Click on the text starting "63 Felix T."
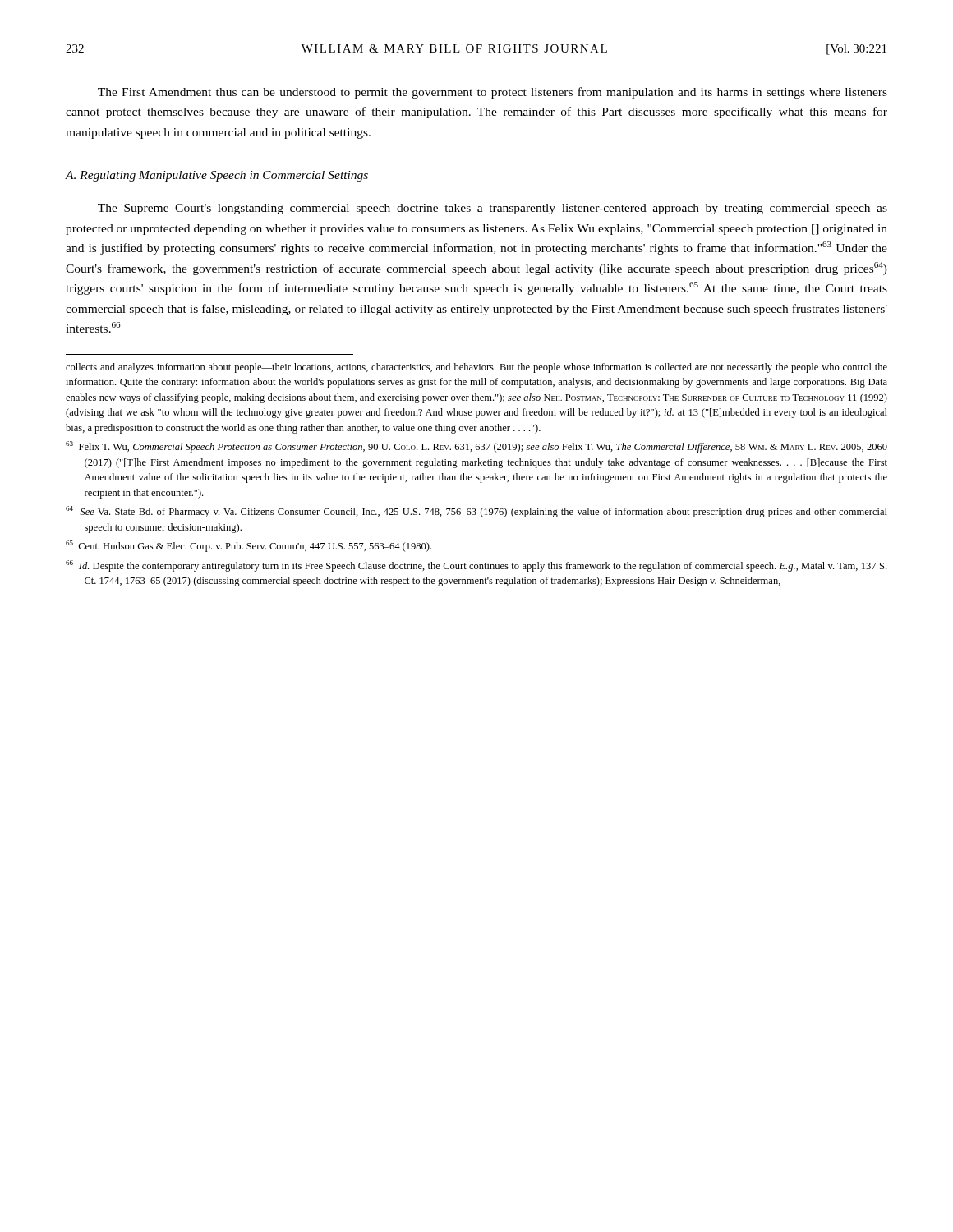Screen dimensions: 1232x953 [476, 470]
